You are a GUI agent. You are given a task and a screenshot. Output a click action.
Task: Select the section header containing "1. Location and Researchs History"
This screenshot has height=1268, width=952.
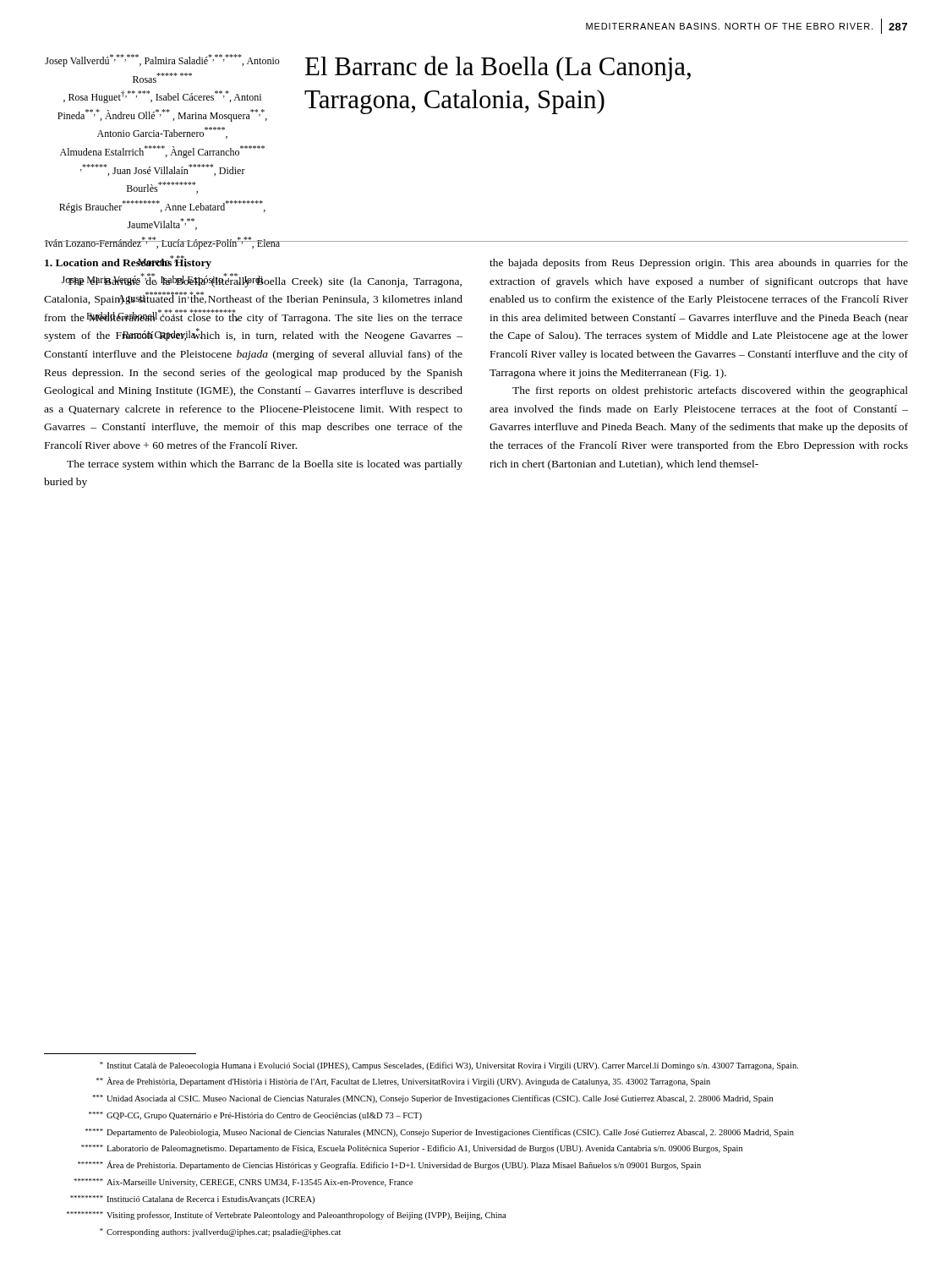point(128,262)
